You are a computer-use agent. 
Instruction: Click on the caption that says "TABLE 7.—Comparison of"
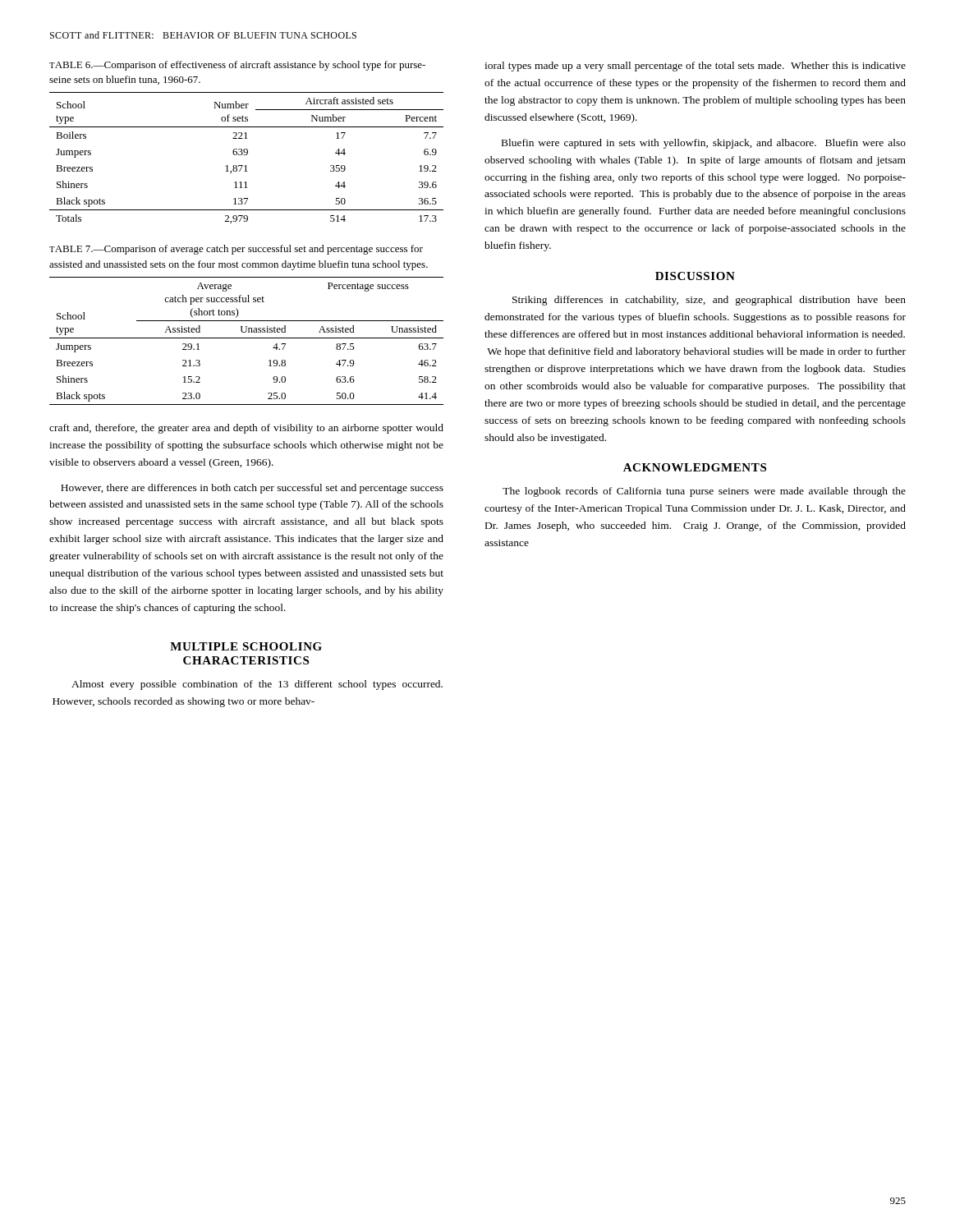(x=239, y=256)
